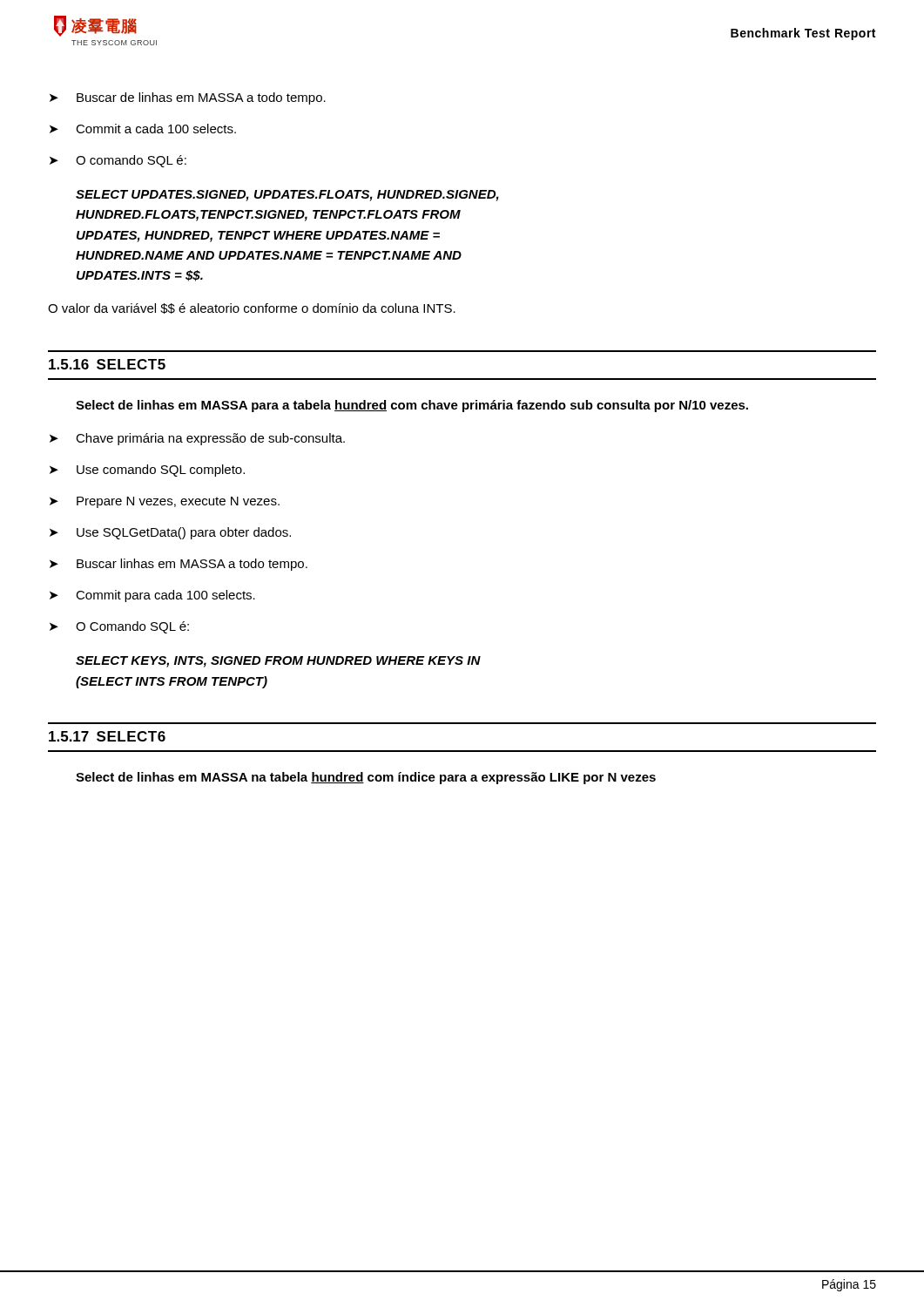This screenshot has width=924, height=1307.
Task: Click on the text block starting "➤ Commit para cada 100"
Action: coord(152,596)
